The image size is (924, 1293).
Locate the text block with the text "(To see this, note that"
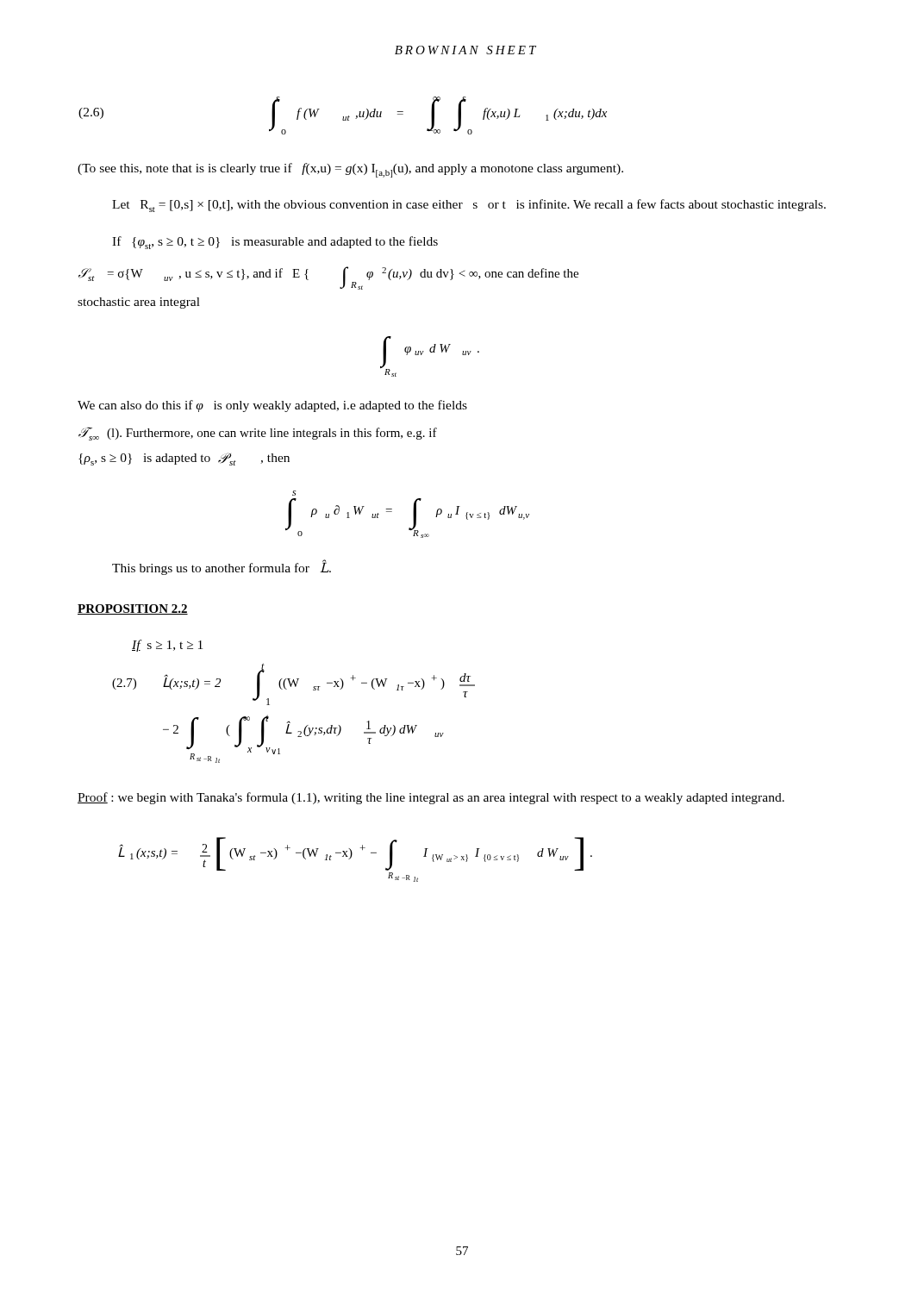pos(351,169)
